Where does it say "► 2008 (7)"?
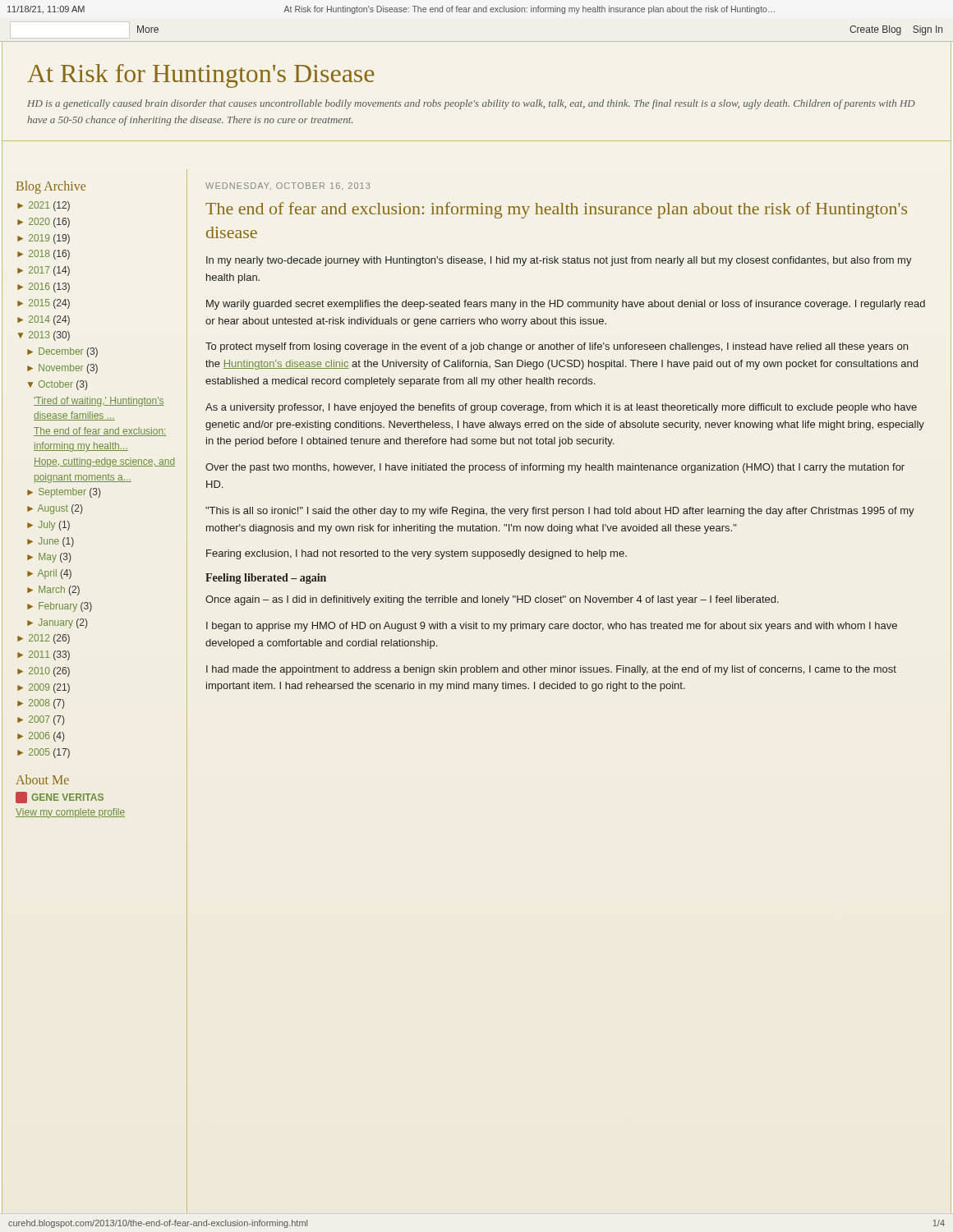The image size is (953, 1232). 40,703
